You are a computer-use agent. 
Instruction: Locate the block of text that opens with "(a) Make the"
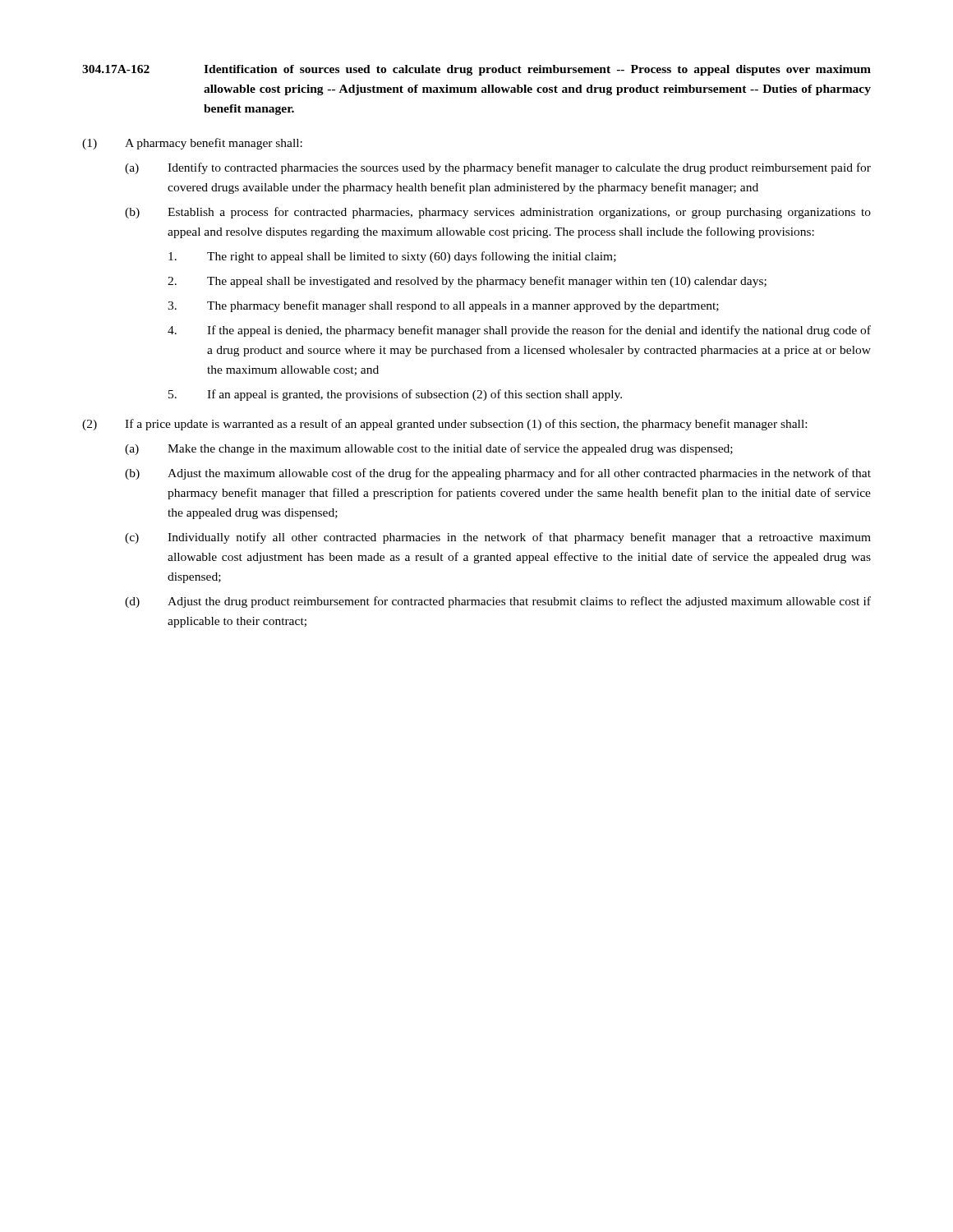point(498,449)
